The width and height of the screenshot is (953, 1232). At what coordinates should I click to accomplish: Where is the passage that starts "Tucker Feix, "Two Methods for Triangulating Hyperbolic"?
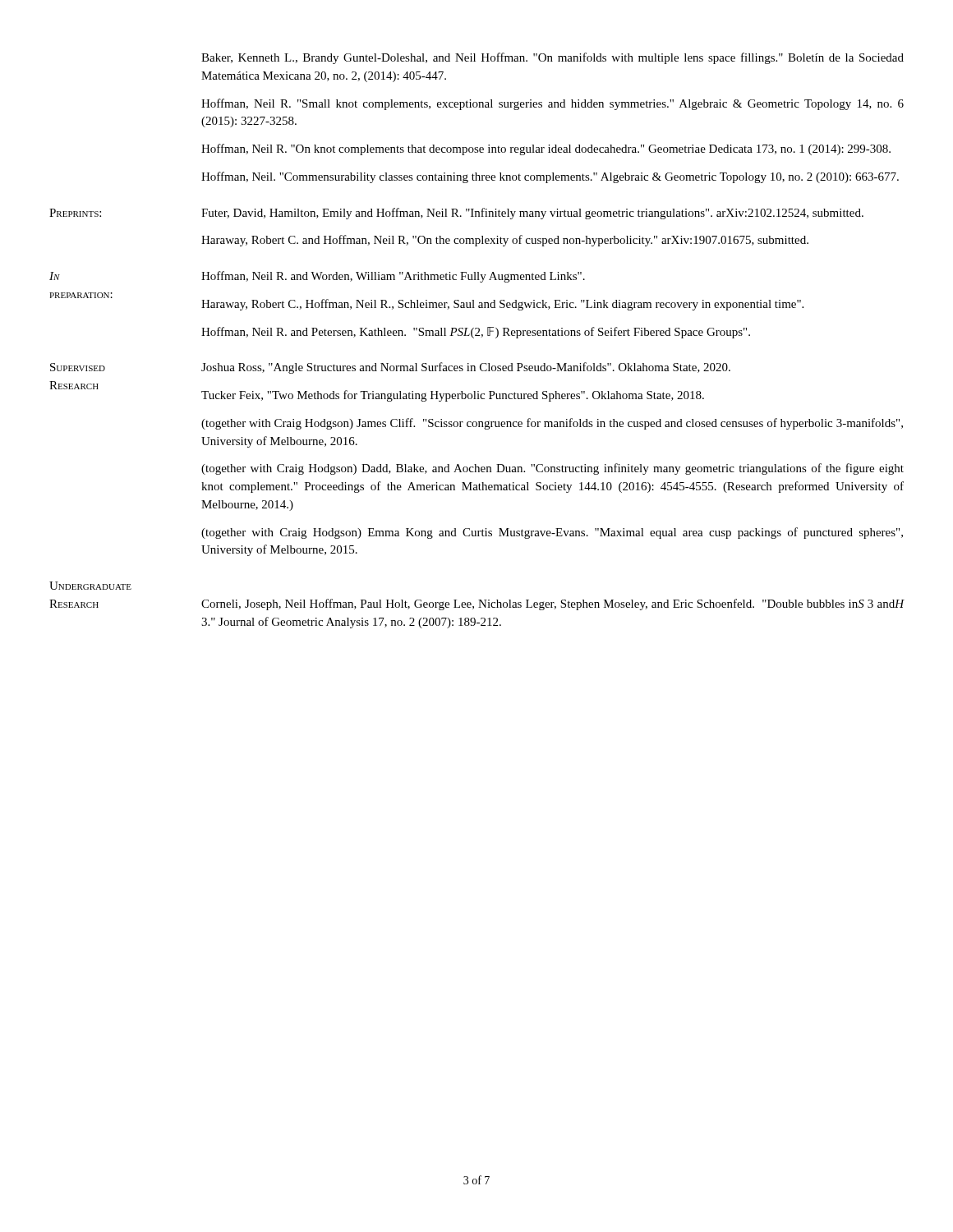(x=453, y=395)
